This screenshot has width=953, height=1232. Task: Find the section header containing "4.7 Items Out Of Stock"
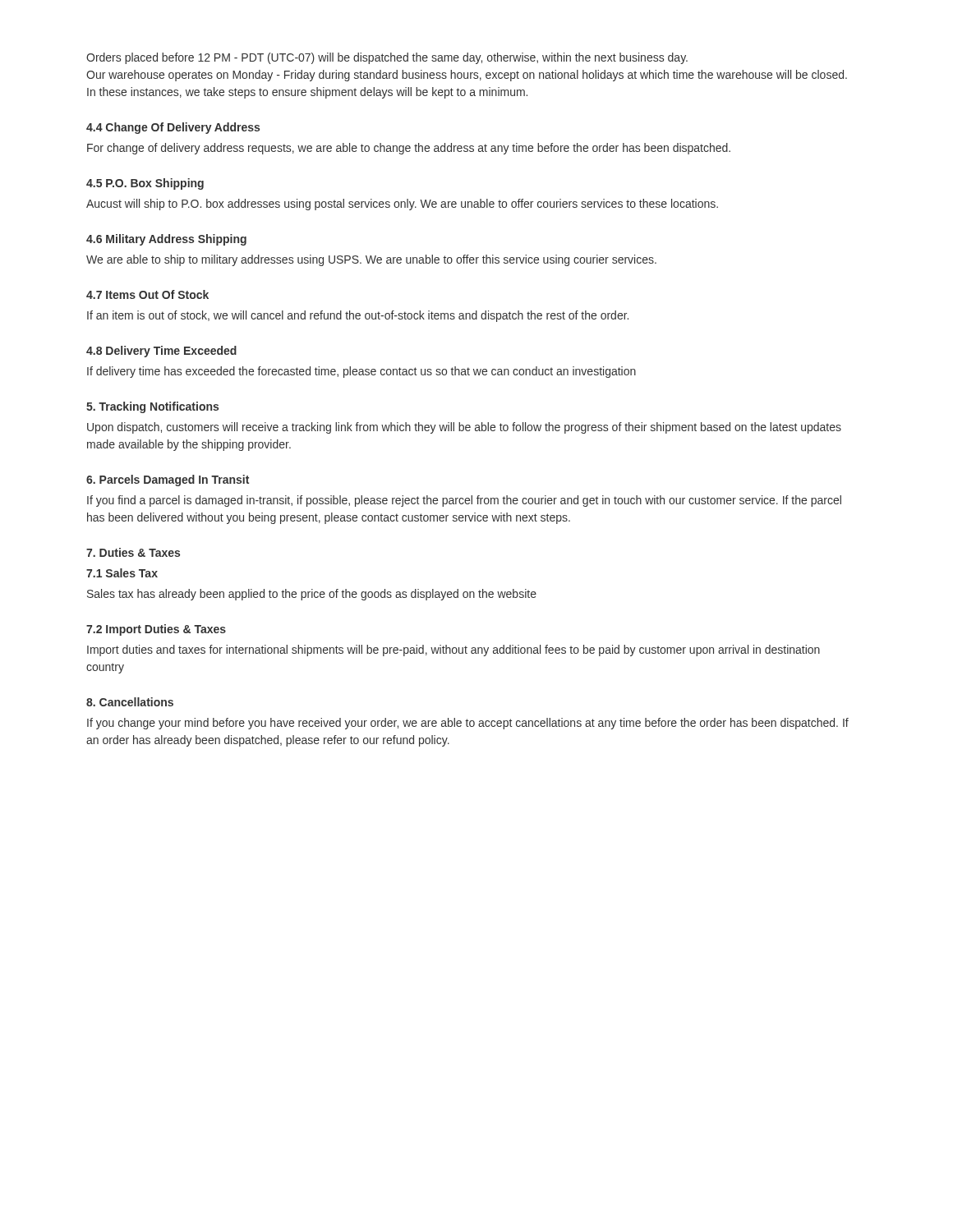[x=148, y=295]
